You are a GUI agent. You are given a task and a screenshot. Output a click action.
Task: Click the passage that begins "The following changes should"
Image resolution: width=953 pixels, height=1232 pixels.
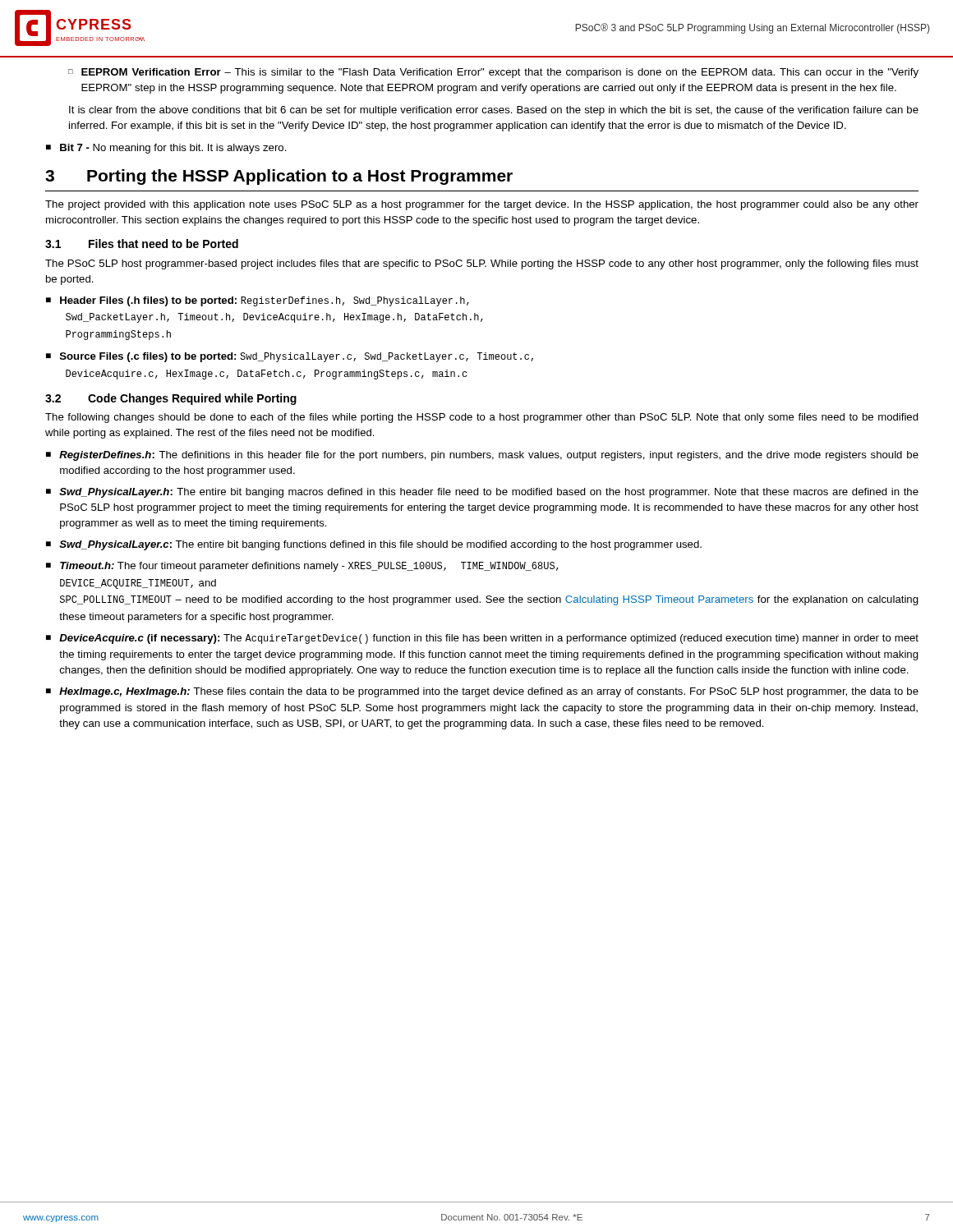pyautogui.click(x=482, y=425)
